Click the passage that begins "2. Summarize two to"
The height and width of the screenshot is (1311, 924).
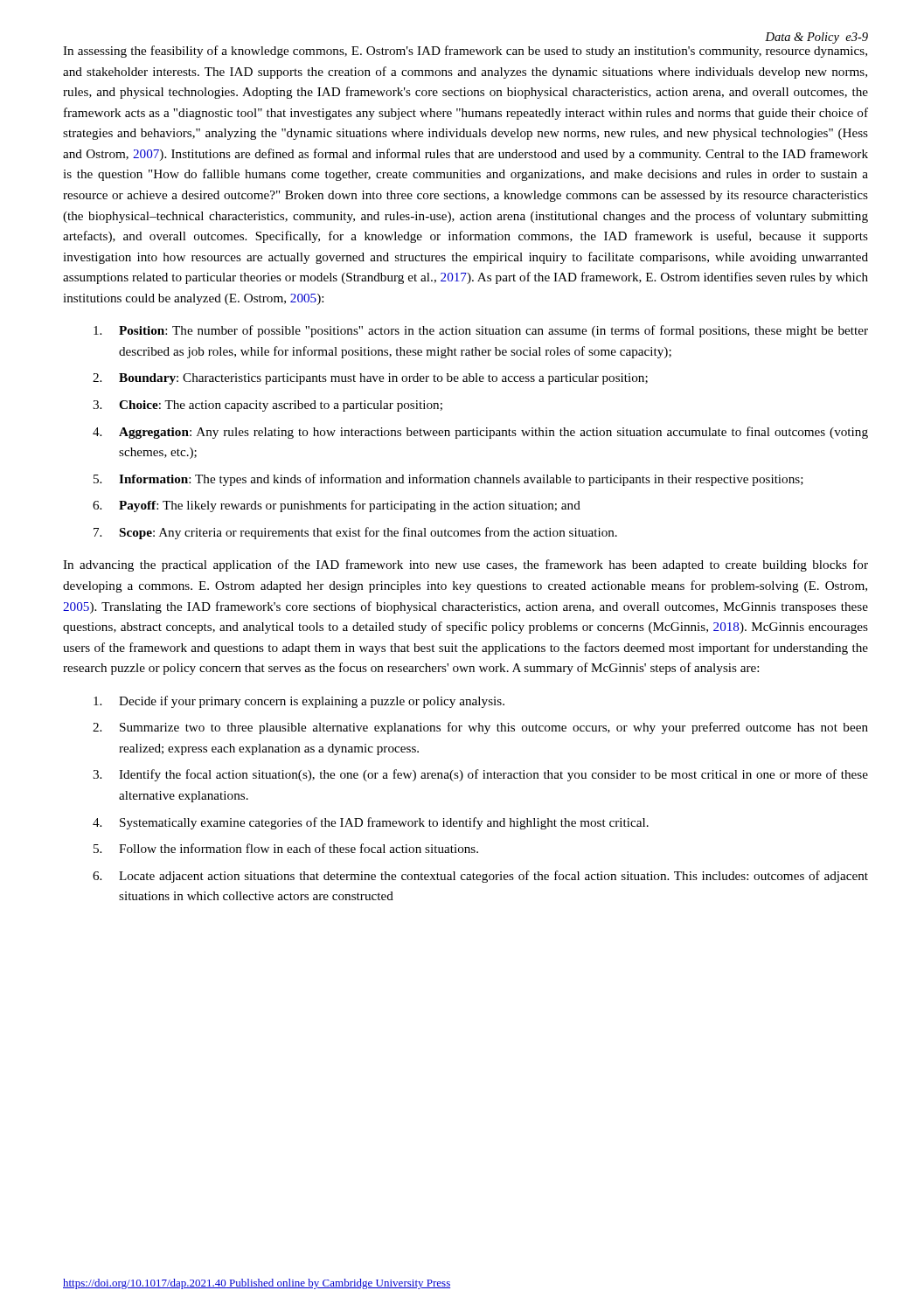pyautogui.click(x=466, y=738)
